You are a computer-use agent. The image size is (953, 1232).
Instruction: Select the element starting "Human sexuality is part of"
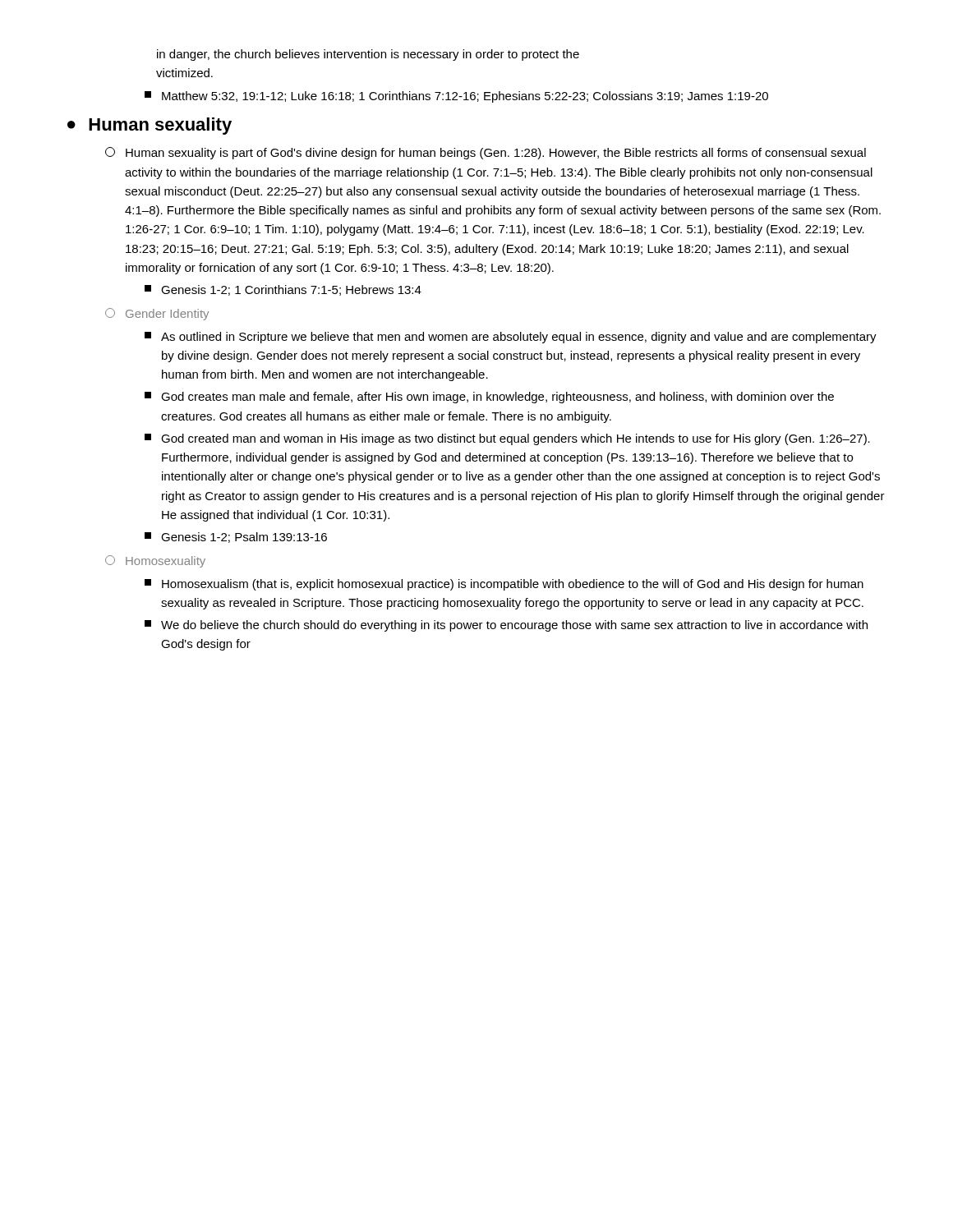click(x=496, y=210)
